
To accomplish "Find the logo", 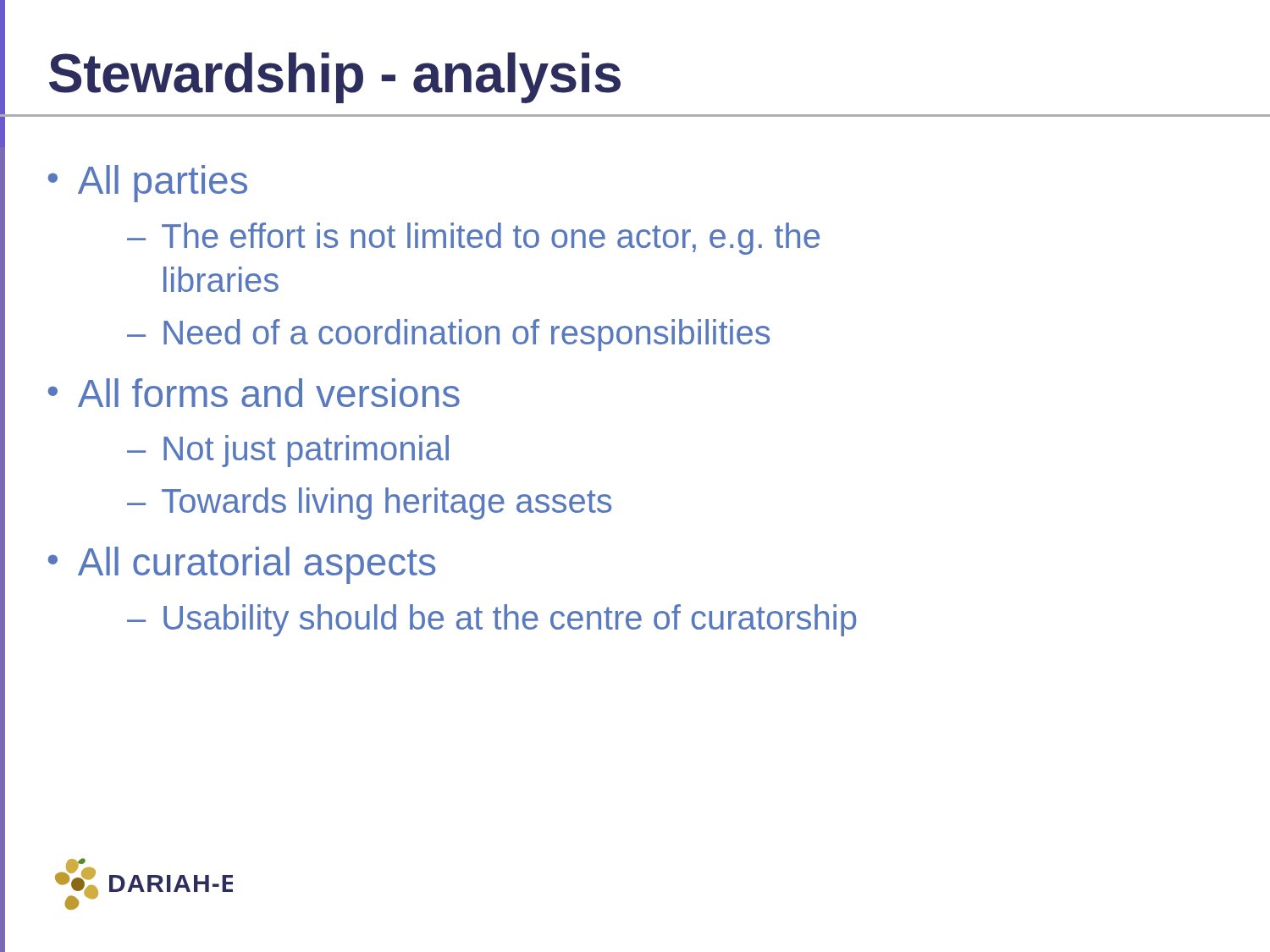I will pos(140,887).
